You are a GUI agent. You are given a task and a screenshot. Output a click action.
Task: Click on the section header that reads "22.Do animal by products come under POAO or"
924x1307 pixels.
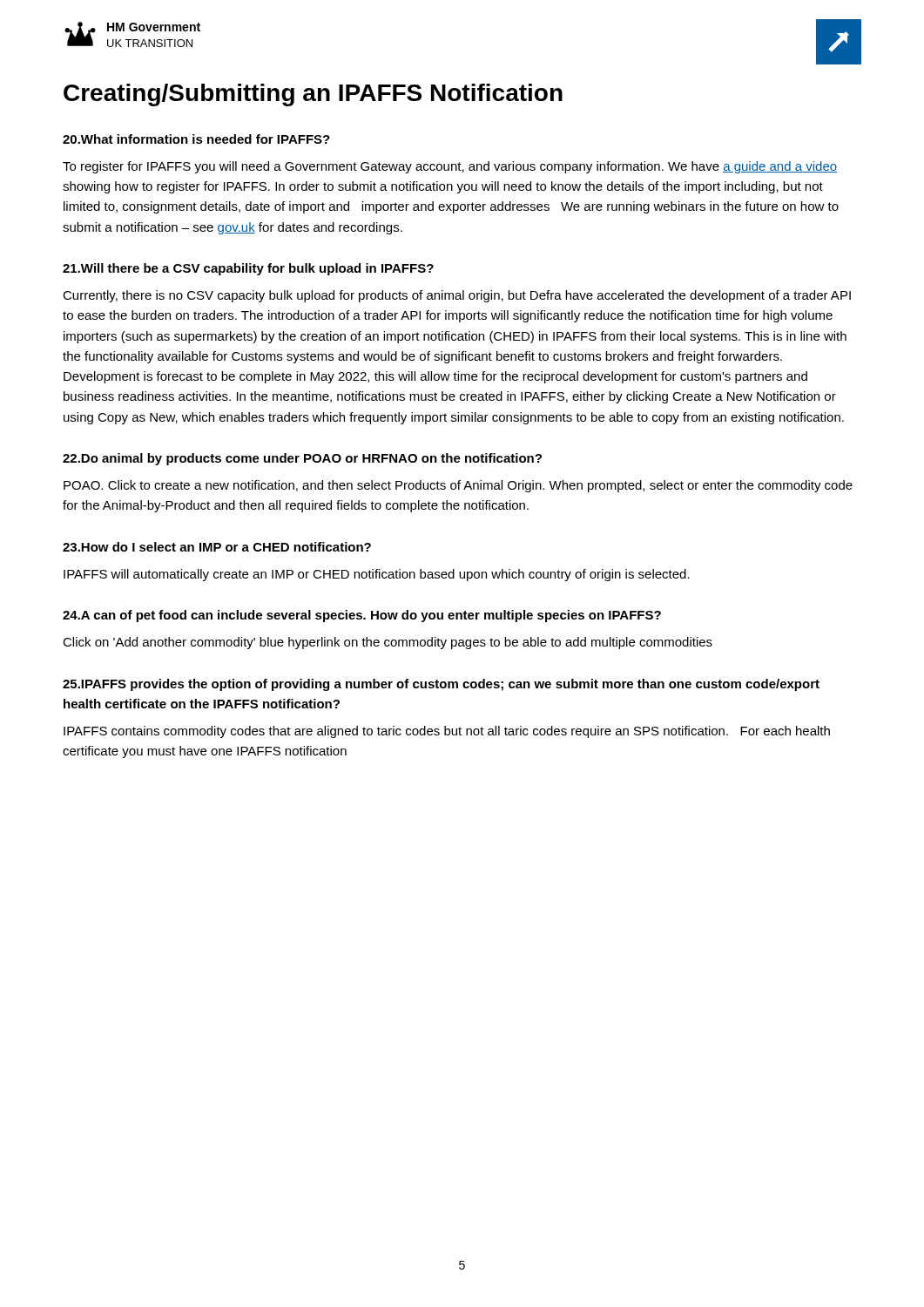click(x=462, y=458)
